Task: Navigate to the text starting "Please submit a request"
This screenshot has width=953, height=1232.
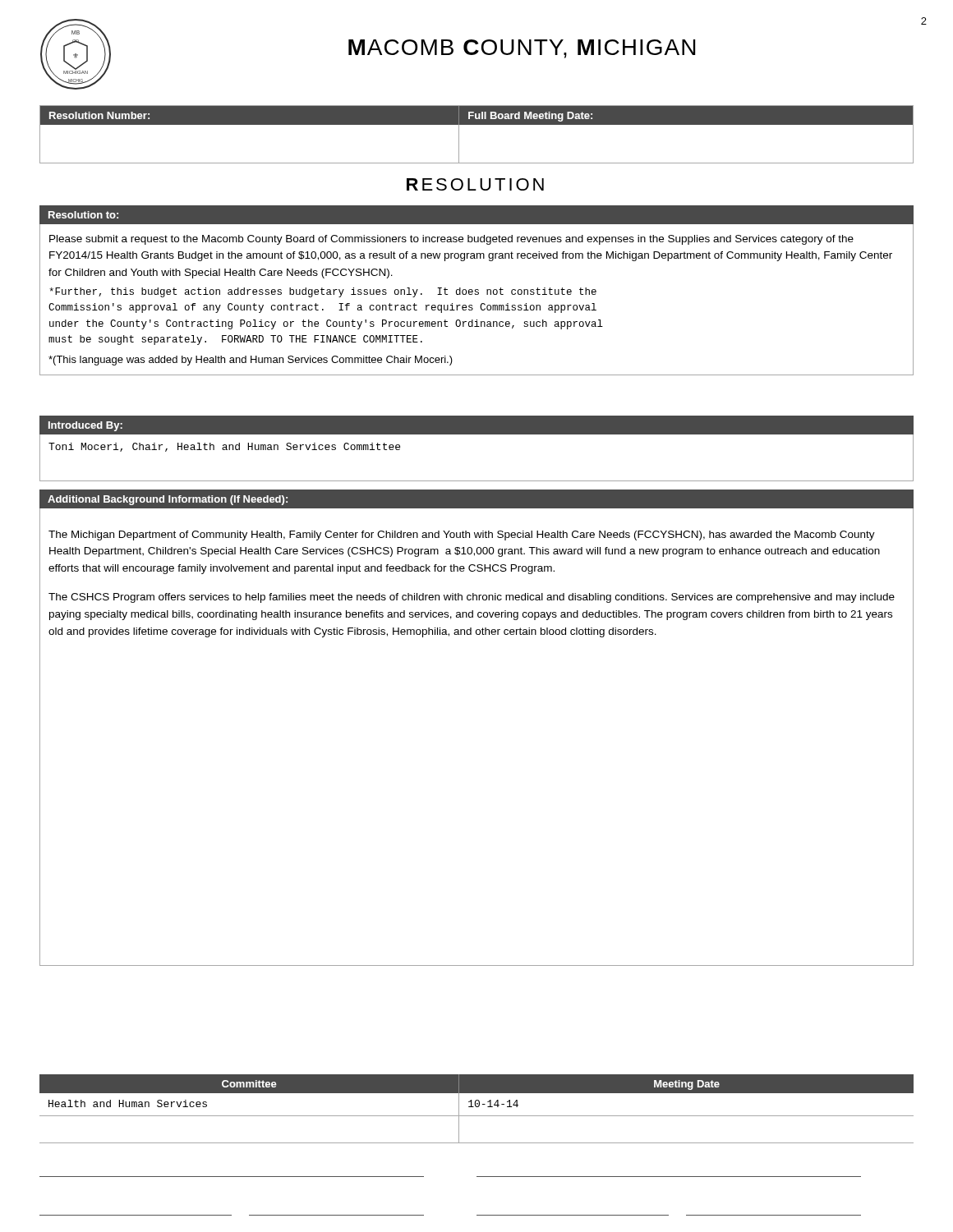Action: [x=476, y=300]
